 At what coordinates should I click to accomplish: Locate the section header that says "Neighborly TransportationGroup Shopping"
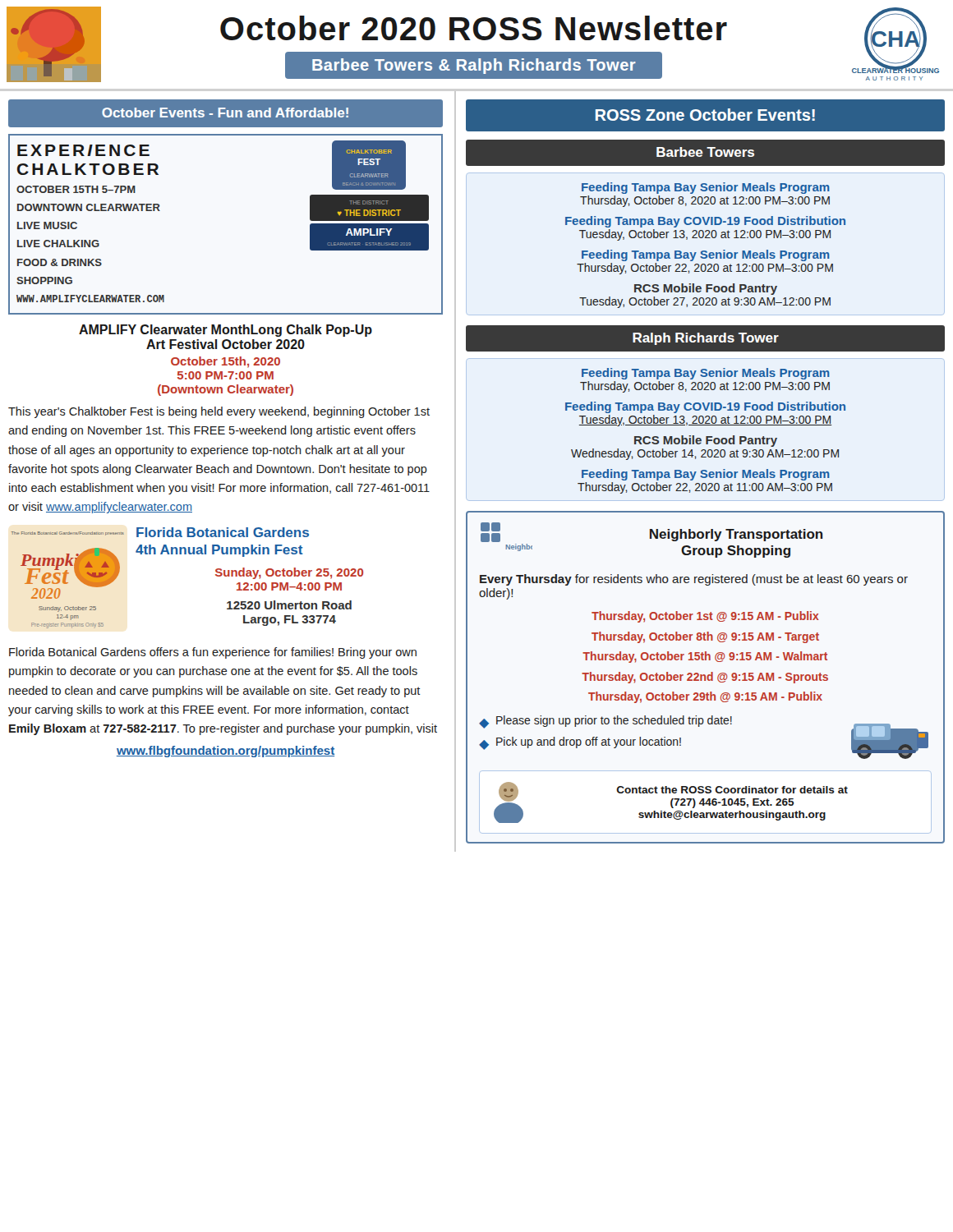(x=736, y=542)
